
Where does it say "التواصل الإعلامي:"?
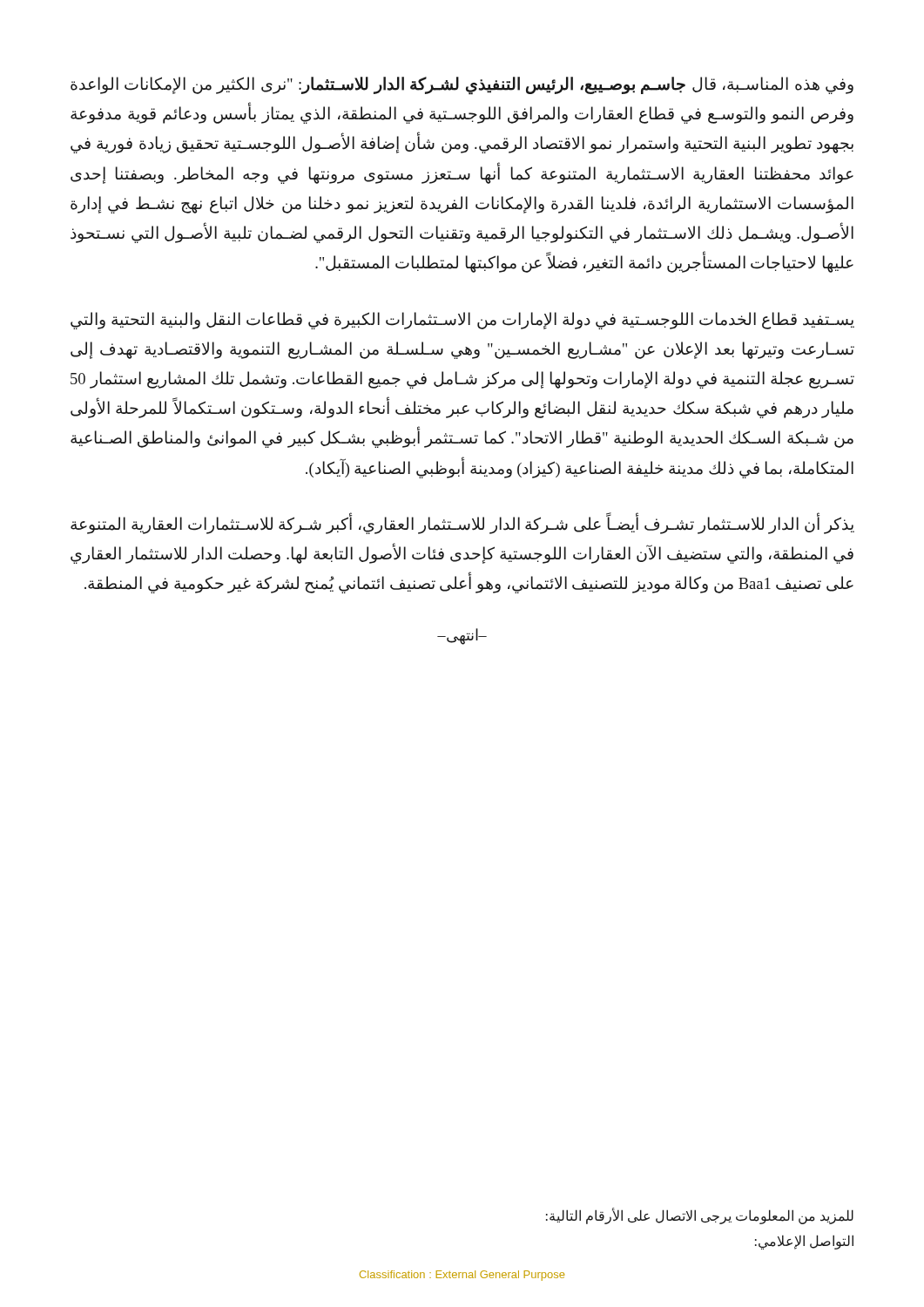[x=804, y=1241]
